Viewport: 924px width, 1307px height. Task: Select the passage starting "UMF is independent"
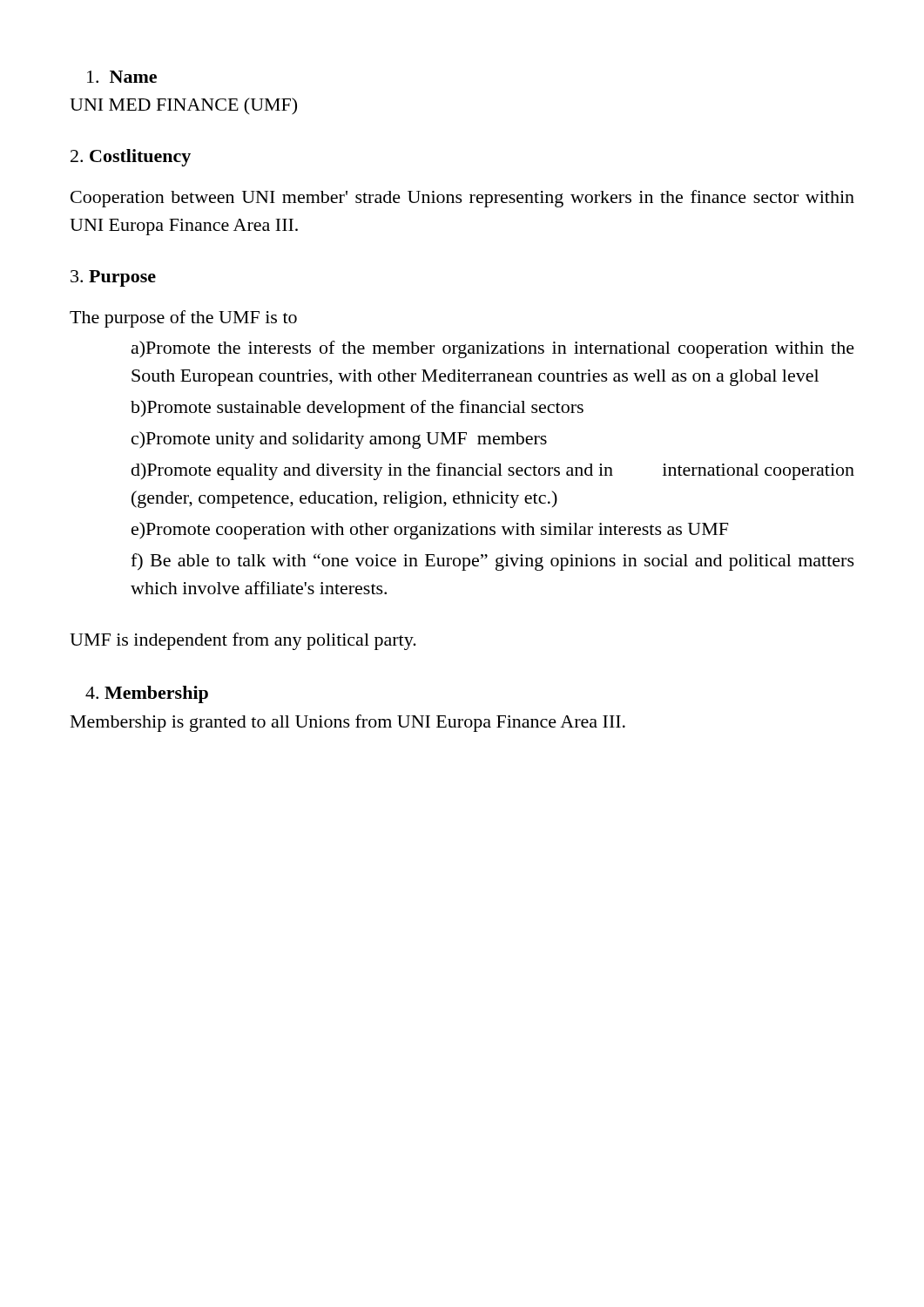[243, 640]
